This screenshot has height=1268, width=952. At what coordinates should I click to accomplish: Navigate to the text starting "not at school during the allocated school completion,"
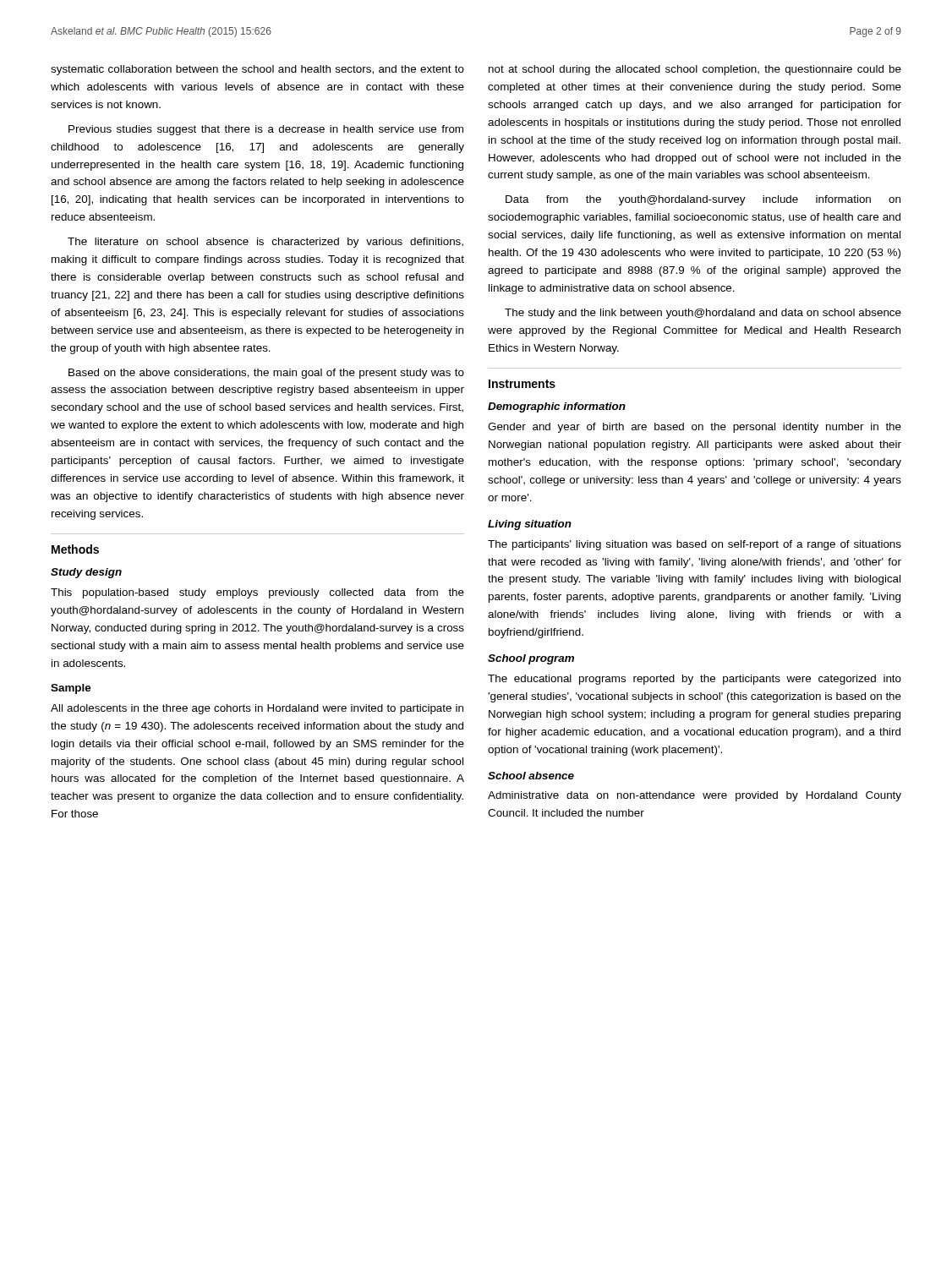coord(695,209)
